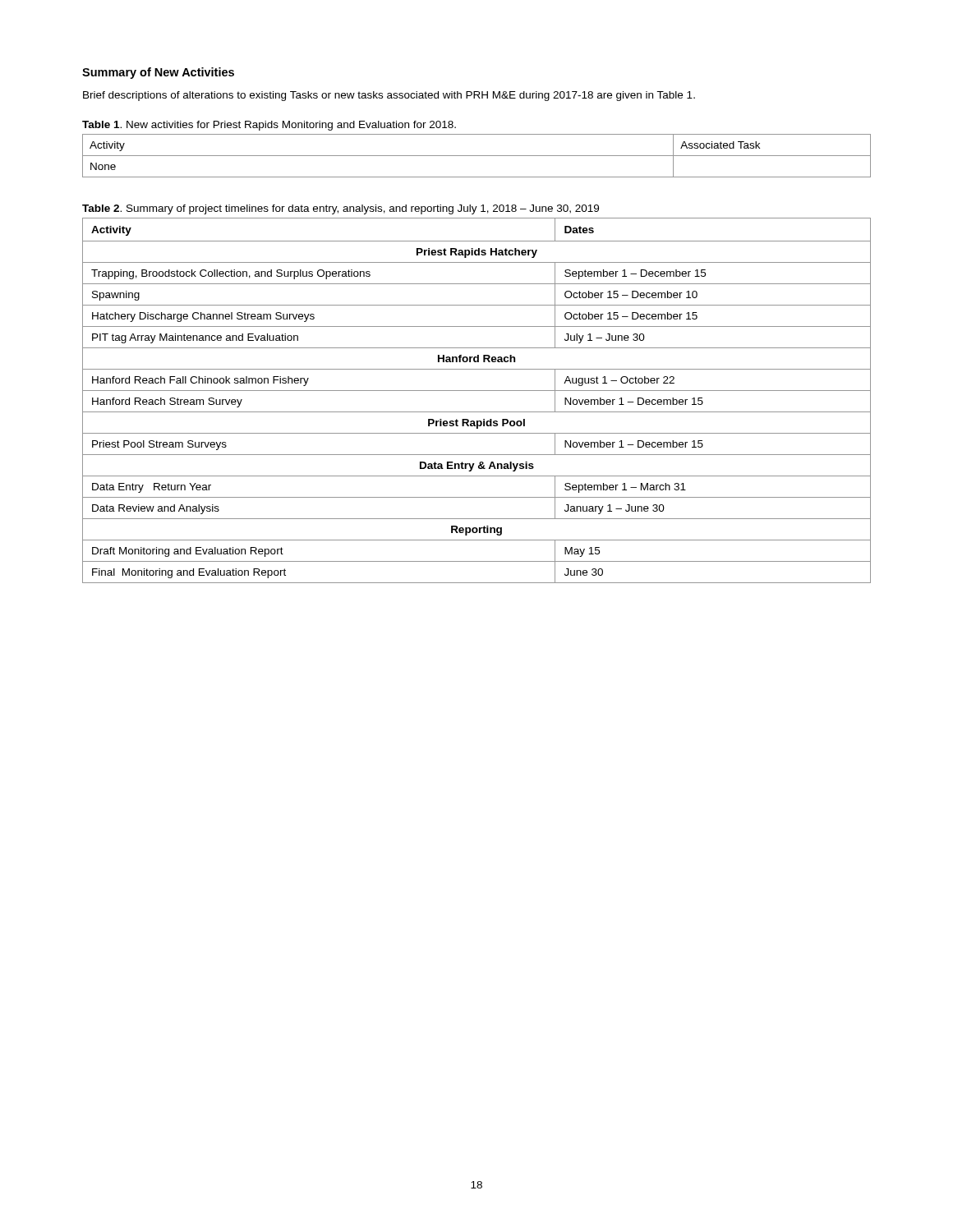Image resolution: width=953 pixels, height=1232 pixels.
Task: Where is the caption that starts "Table 2. Summary of project"?
Action: [341, 208]
